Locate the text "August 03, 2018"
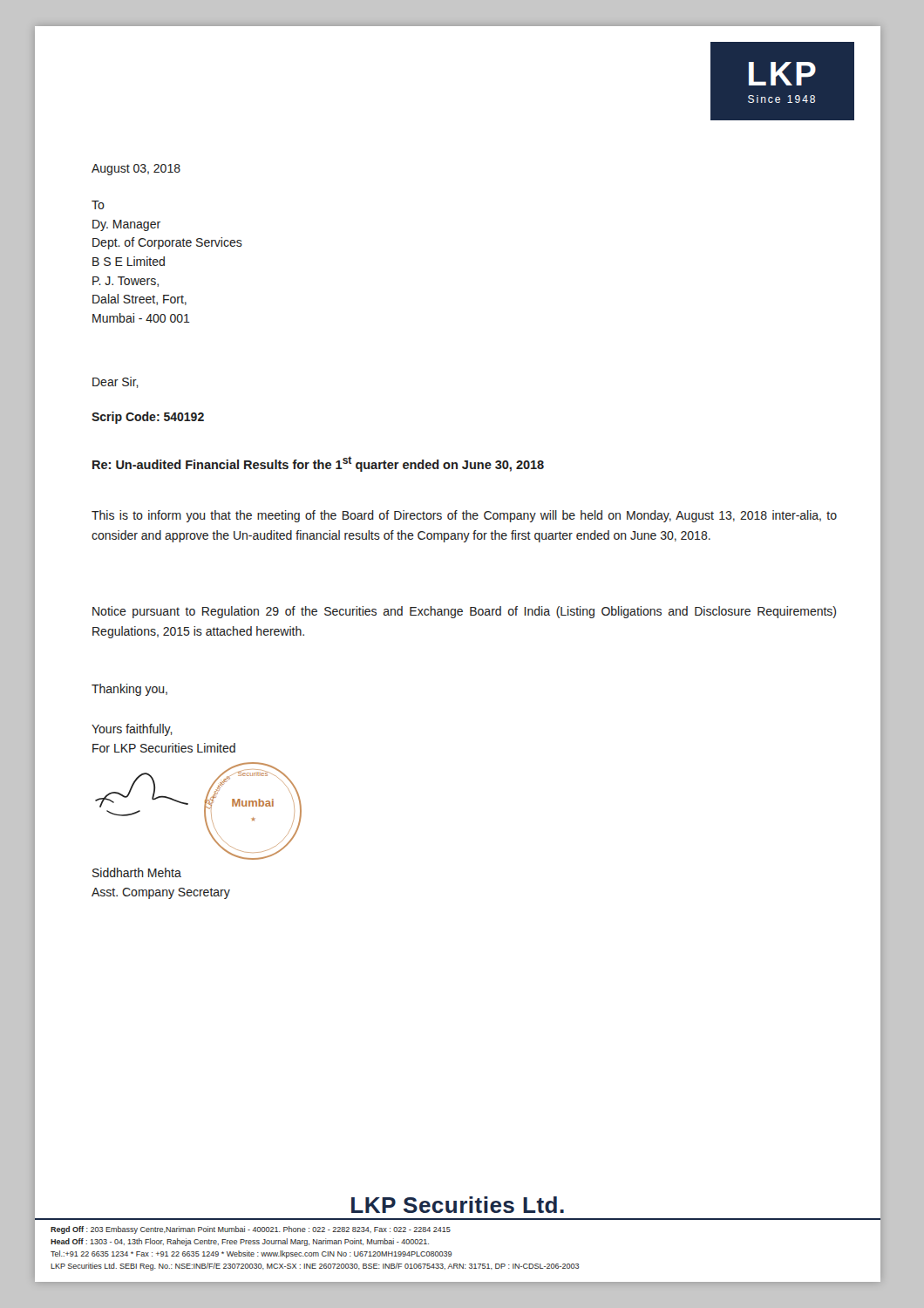The width and height of the screenshot is (924, 1308). point(136,168)
